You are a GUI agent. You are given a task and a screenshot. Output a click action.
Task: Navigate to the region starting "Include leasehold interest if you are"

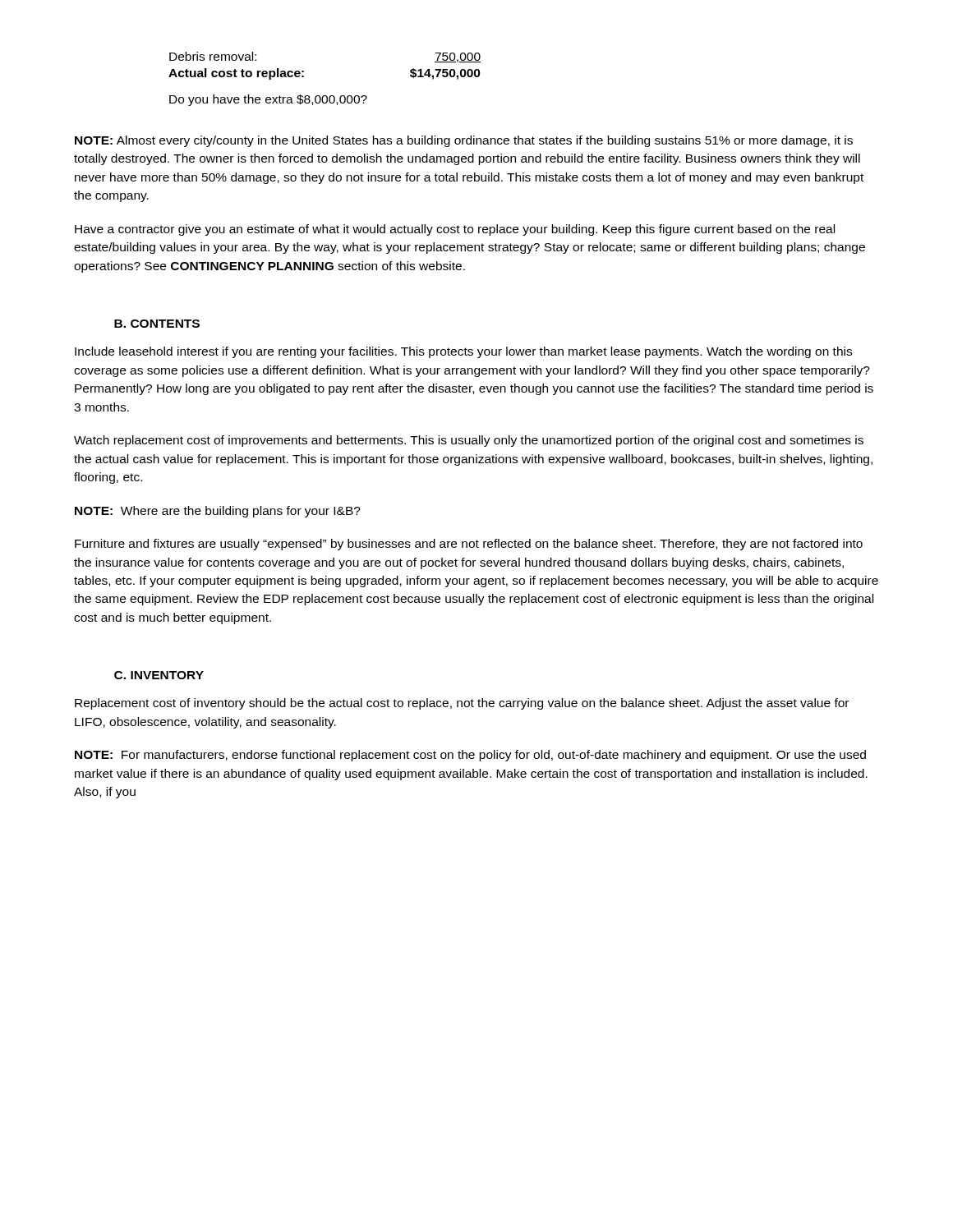pos(474,379)
